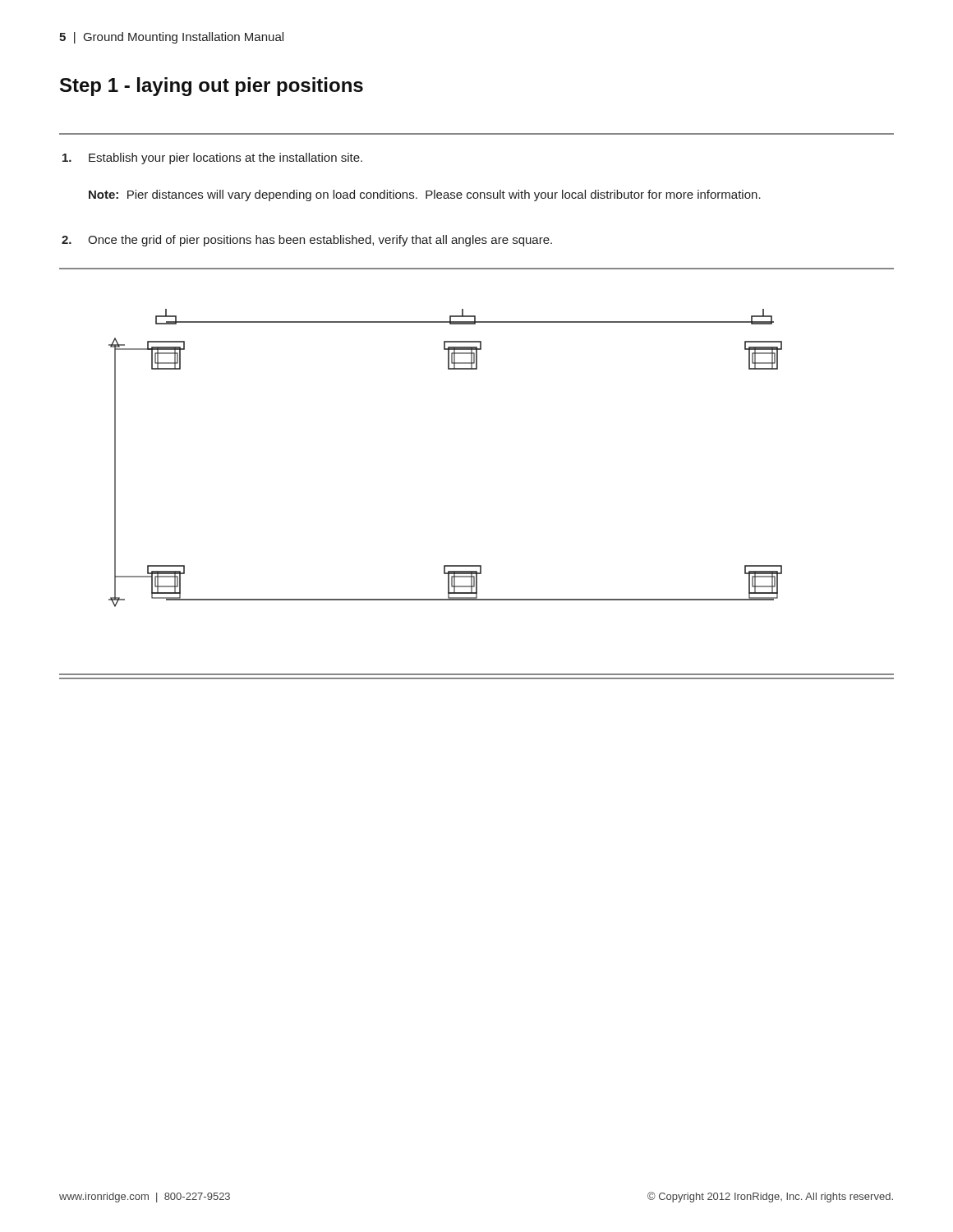
Task: Select the text starting "Step 1 -"
Action: point(211,85)
